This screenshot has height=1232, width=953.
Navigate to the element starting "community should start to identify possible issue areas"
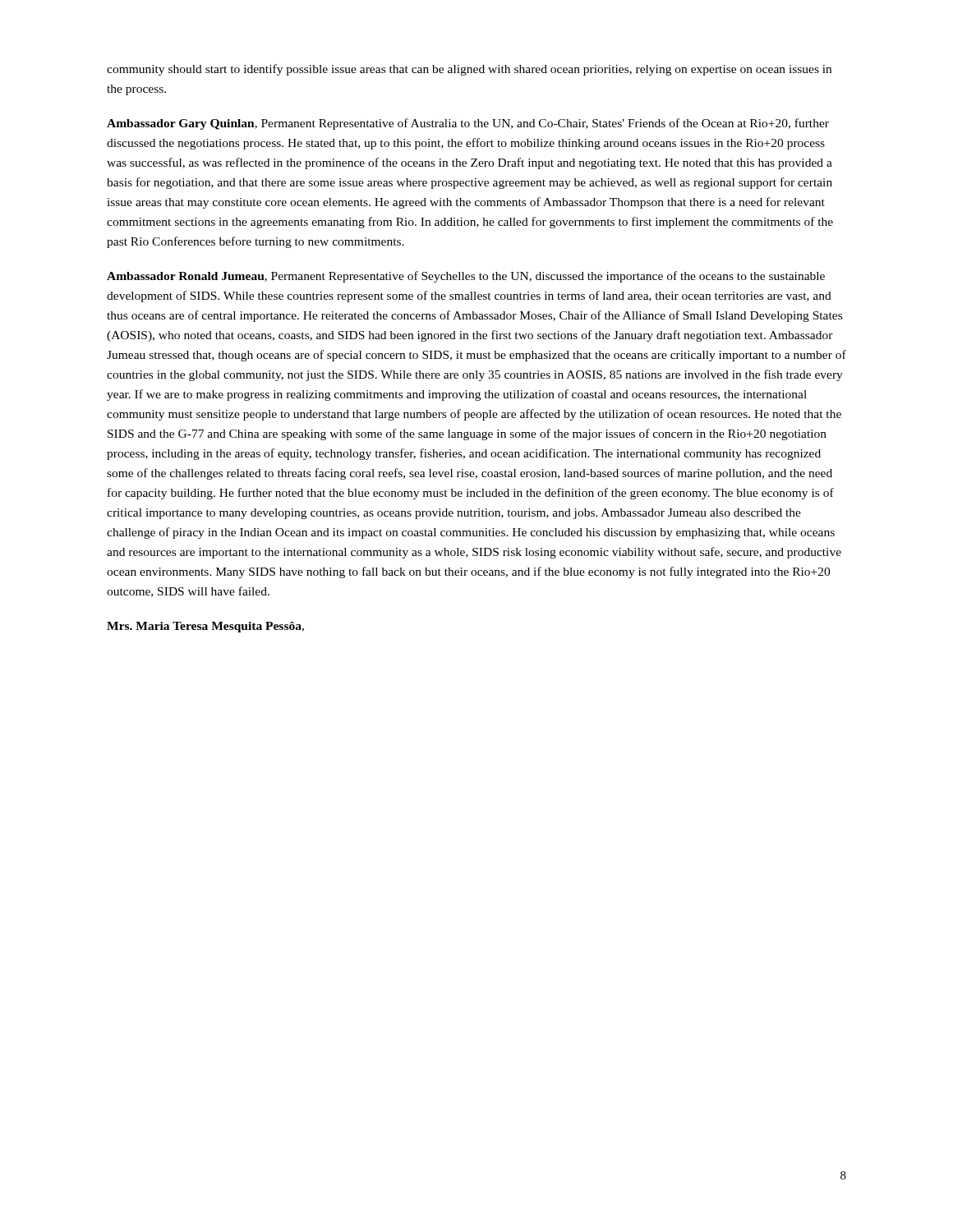(469, 78)
